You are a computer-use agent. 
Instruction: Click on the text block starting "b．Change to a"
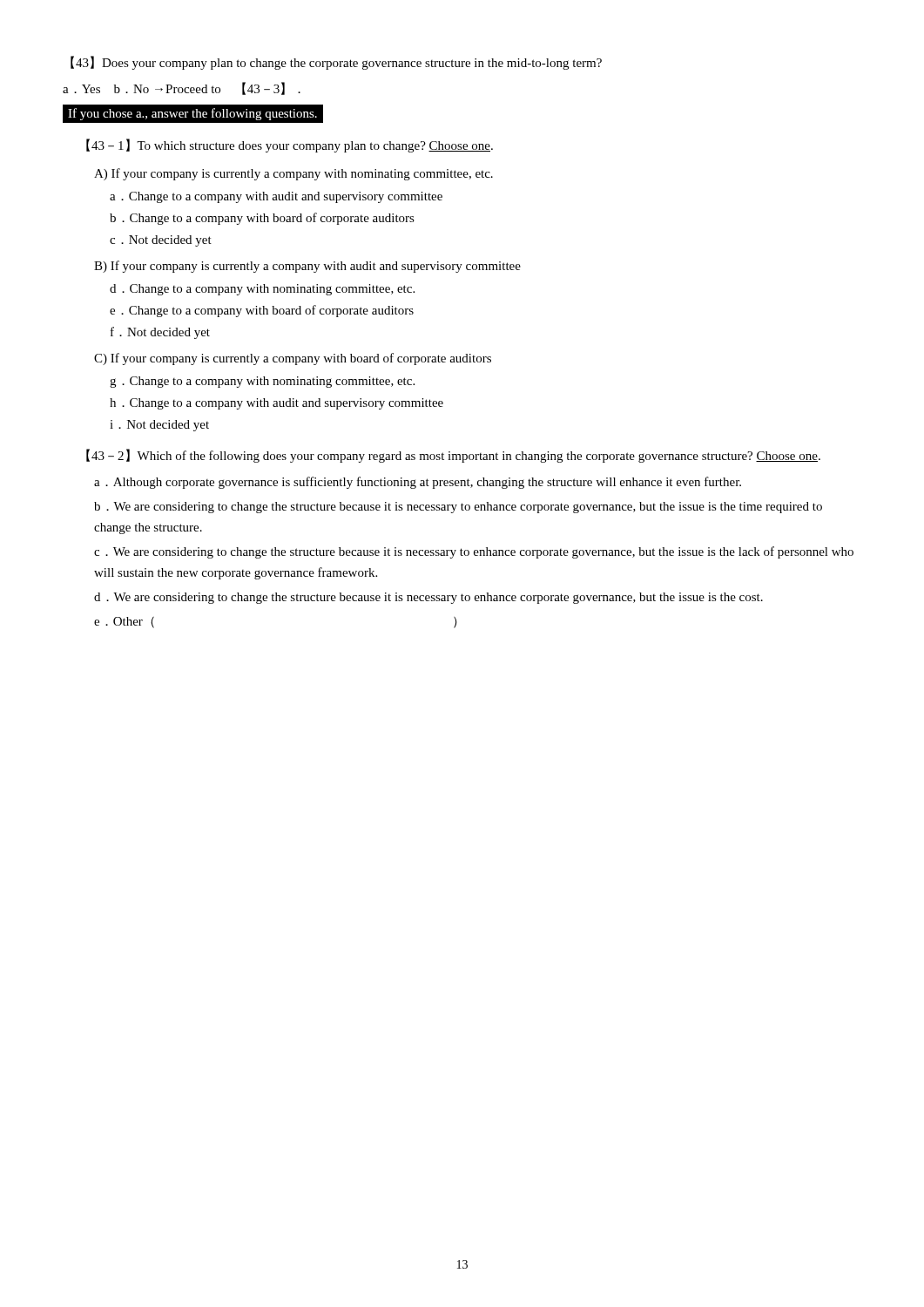click(x=262, y=218)
